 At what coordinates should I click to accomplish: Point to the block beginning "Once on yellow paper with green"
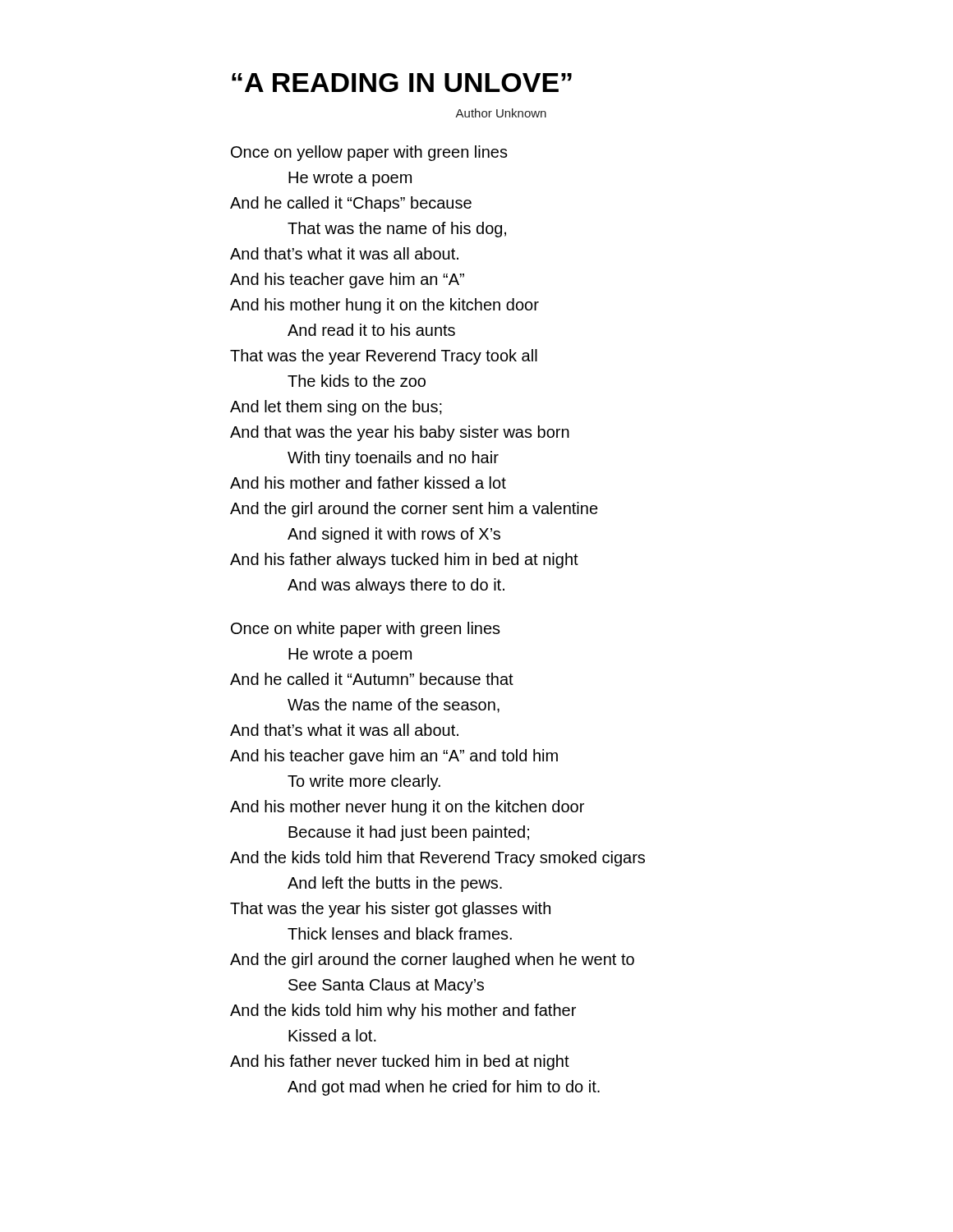(501, 620)
